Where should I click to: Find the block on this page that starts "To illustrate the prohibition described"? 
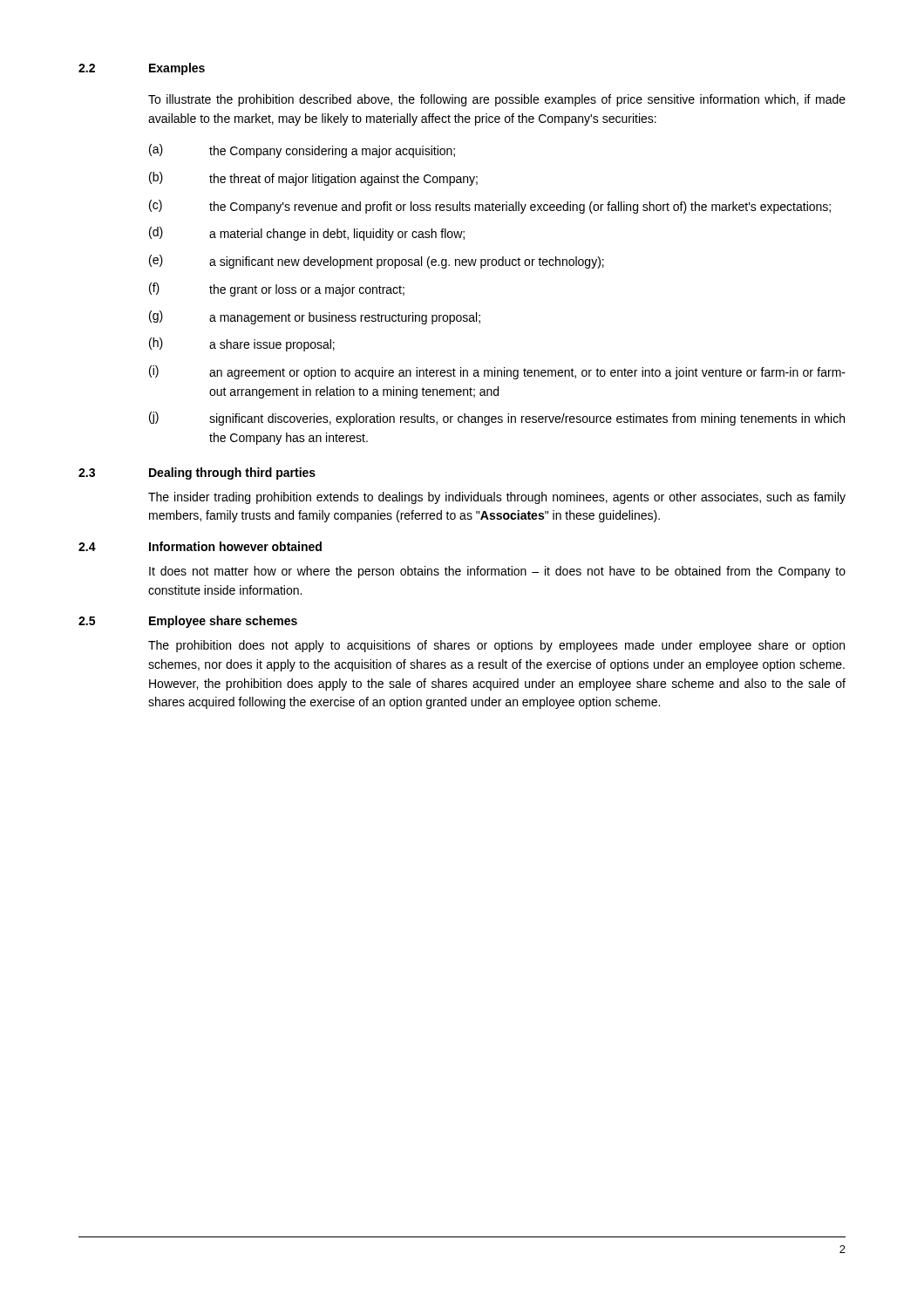497,109
